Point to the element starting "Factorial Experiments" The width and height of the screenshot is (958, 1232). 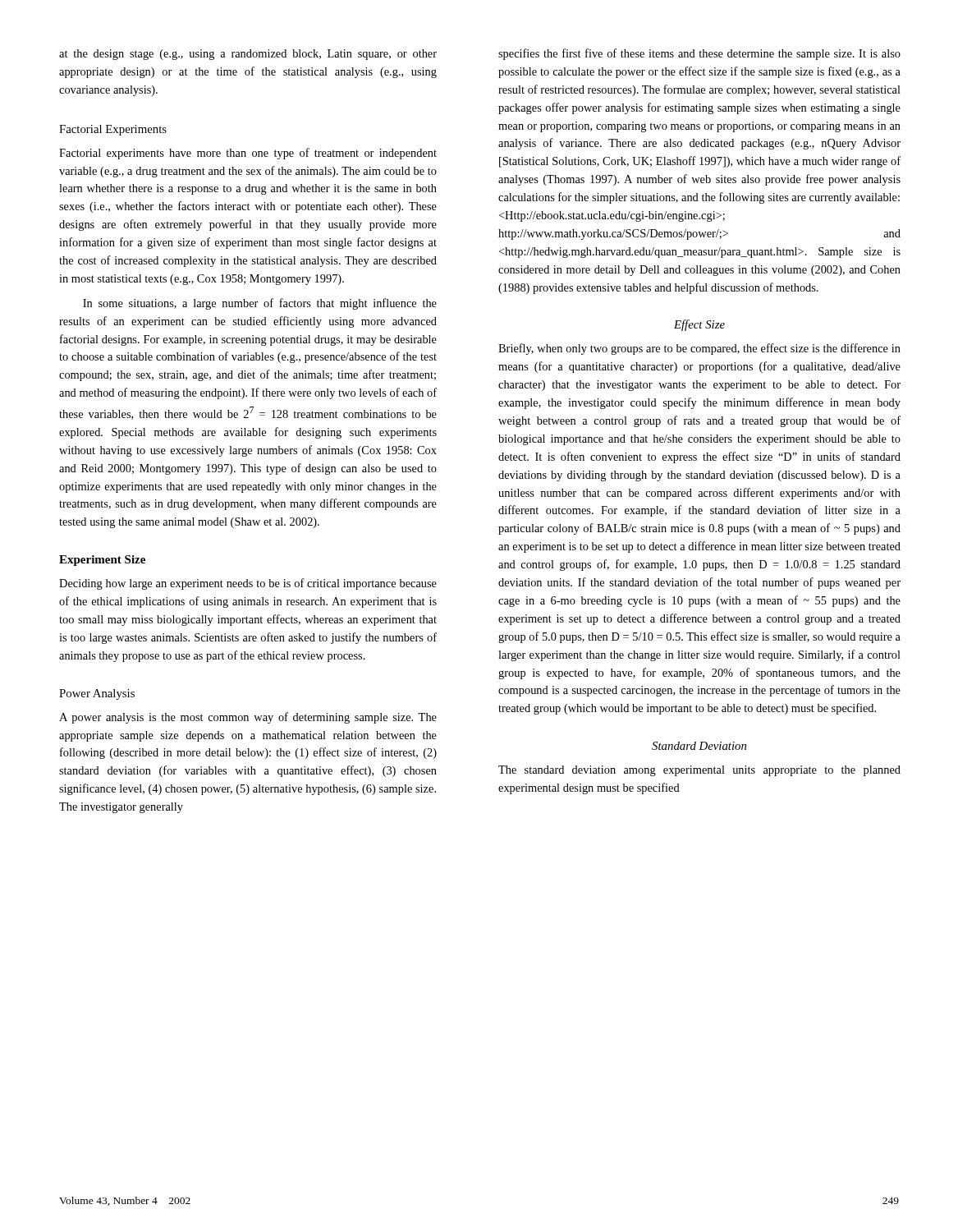click(x=113, y=129)
